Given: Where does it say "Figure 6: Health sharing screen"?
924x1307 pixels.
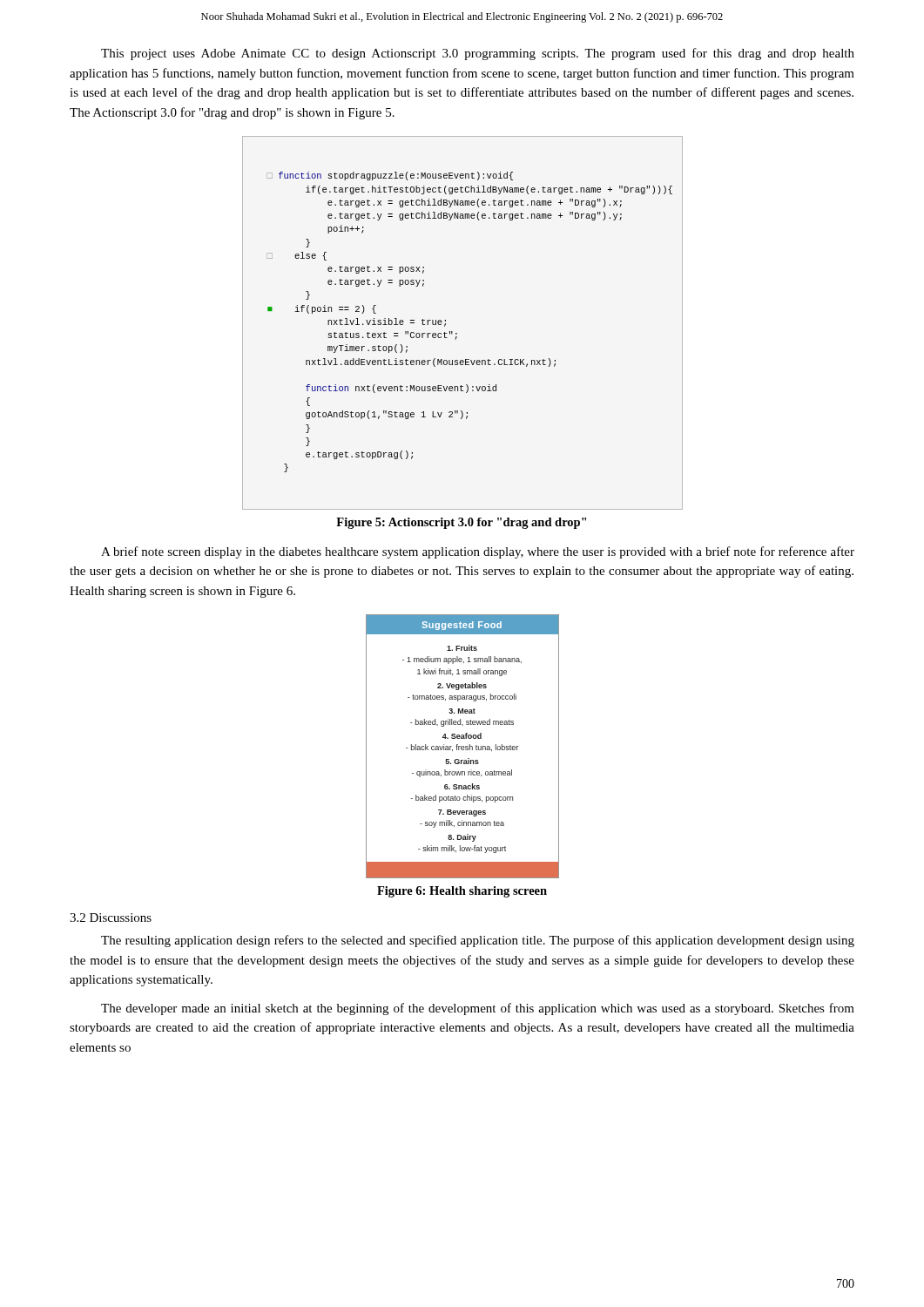Looking at the screenshot, I should click(x=462, y=891).
